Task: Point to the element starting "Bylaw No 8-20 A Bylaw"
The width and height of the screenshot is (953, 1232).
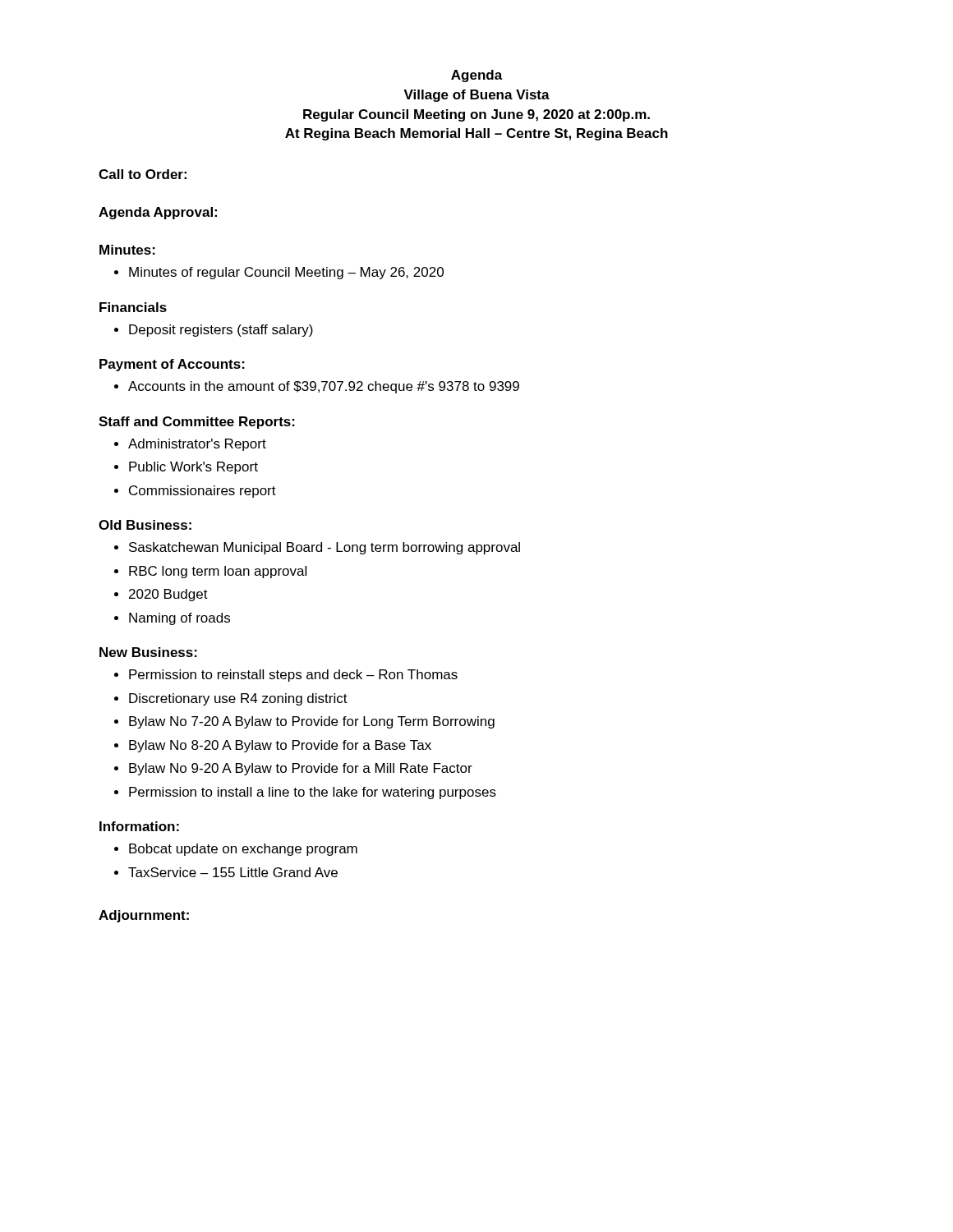Action: (280, 745)
